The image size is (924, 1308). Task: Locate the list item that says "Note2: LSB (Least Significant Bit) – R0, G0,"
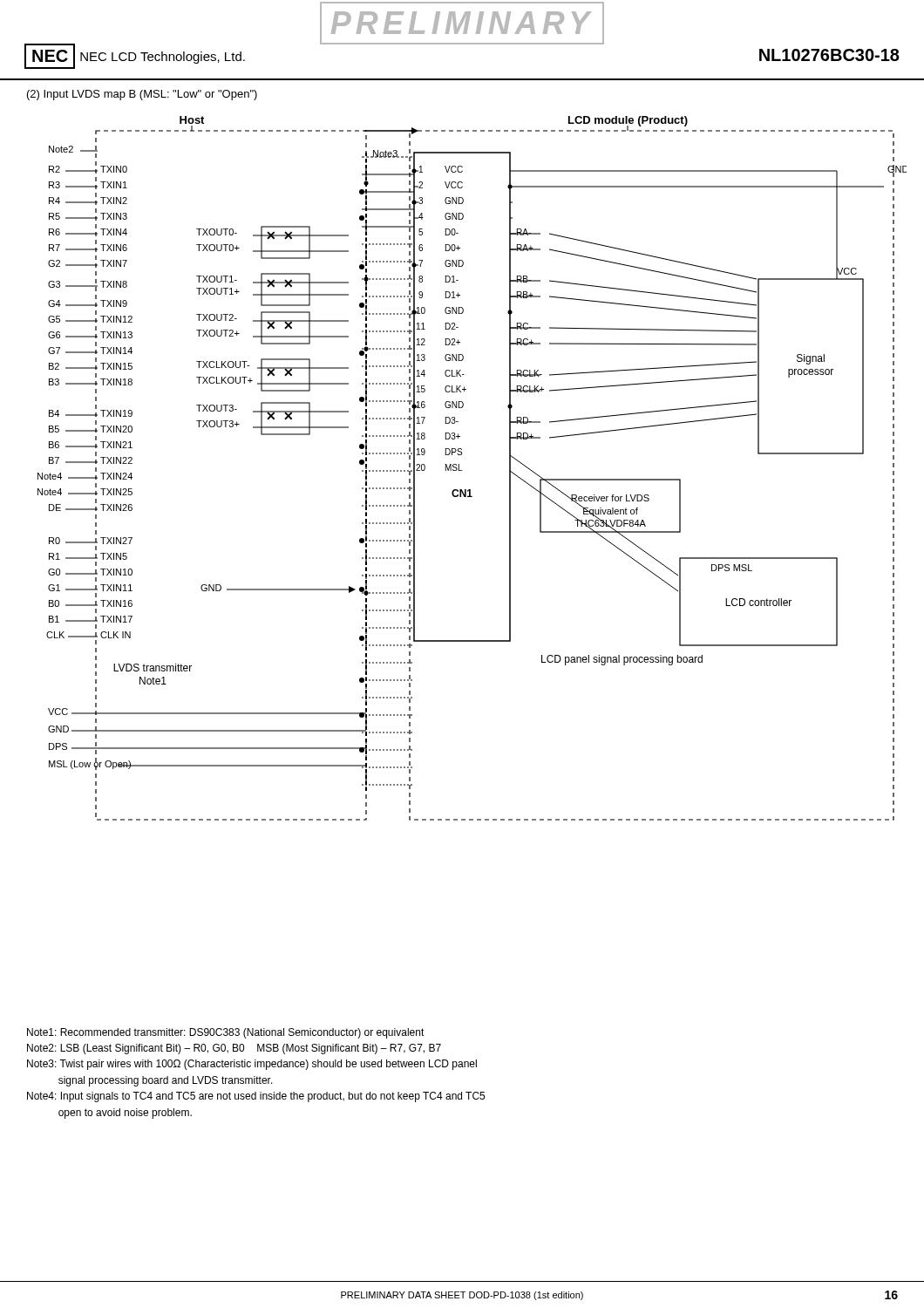pos(234,1048)
